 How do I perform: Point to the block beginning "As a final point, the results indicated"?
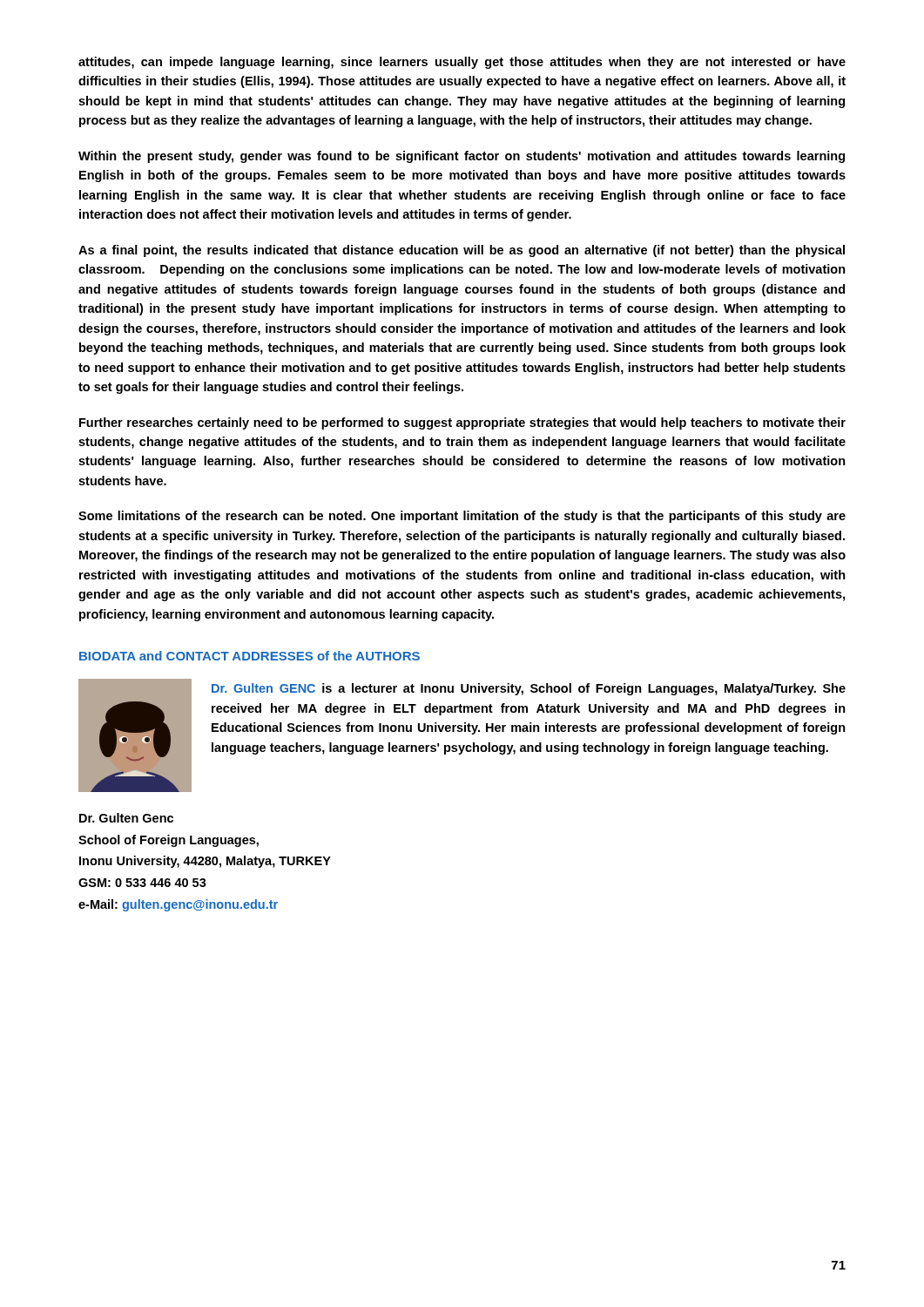[462, 318]
